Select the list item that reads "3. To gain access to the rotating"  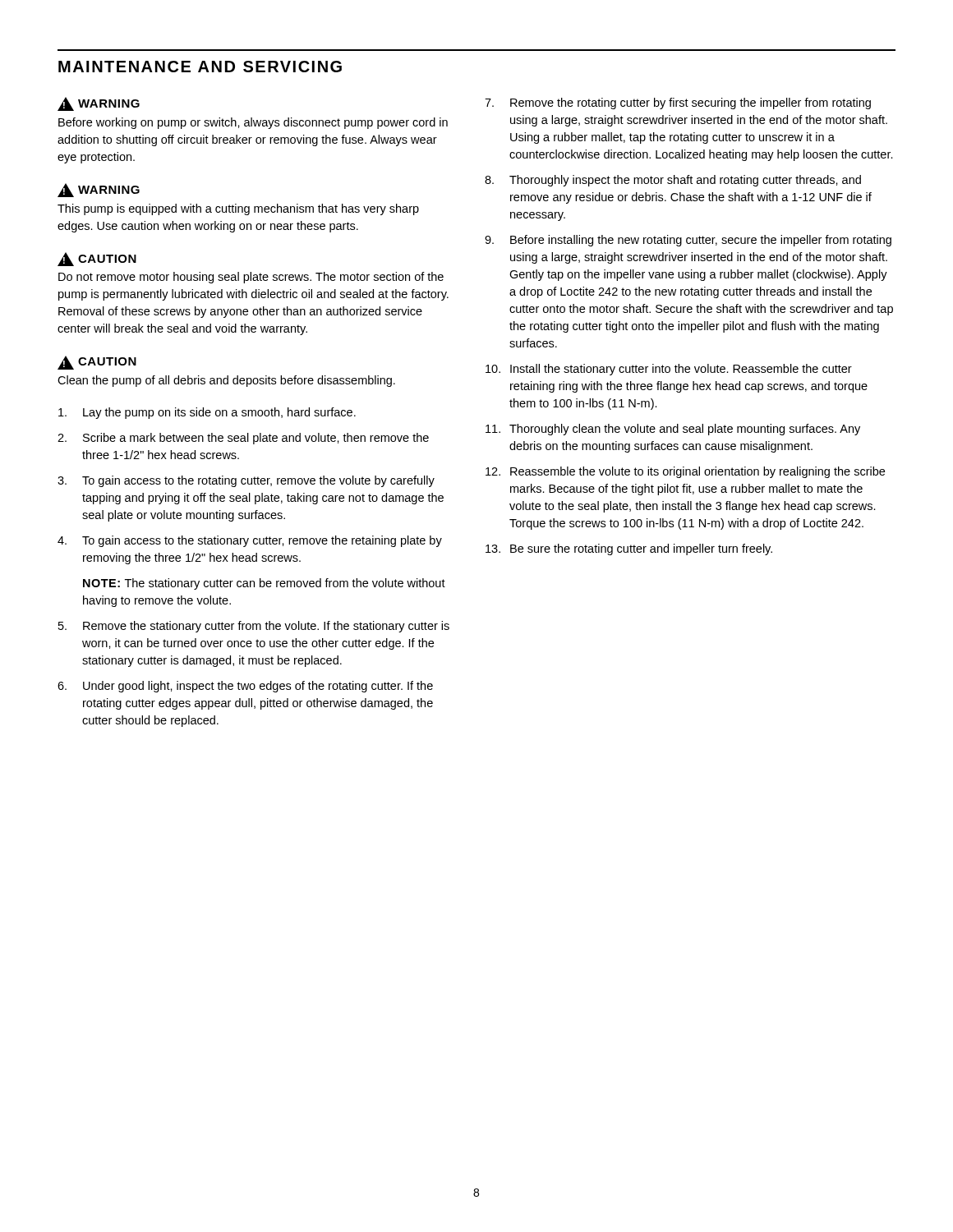click(x=255, y=498)
